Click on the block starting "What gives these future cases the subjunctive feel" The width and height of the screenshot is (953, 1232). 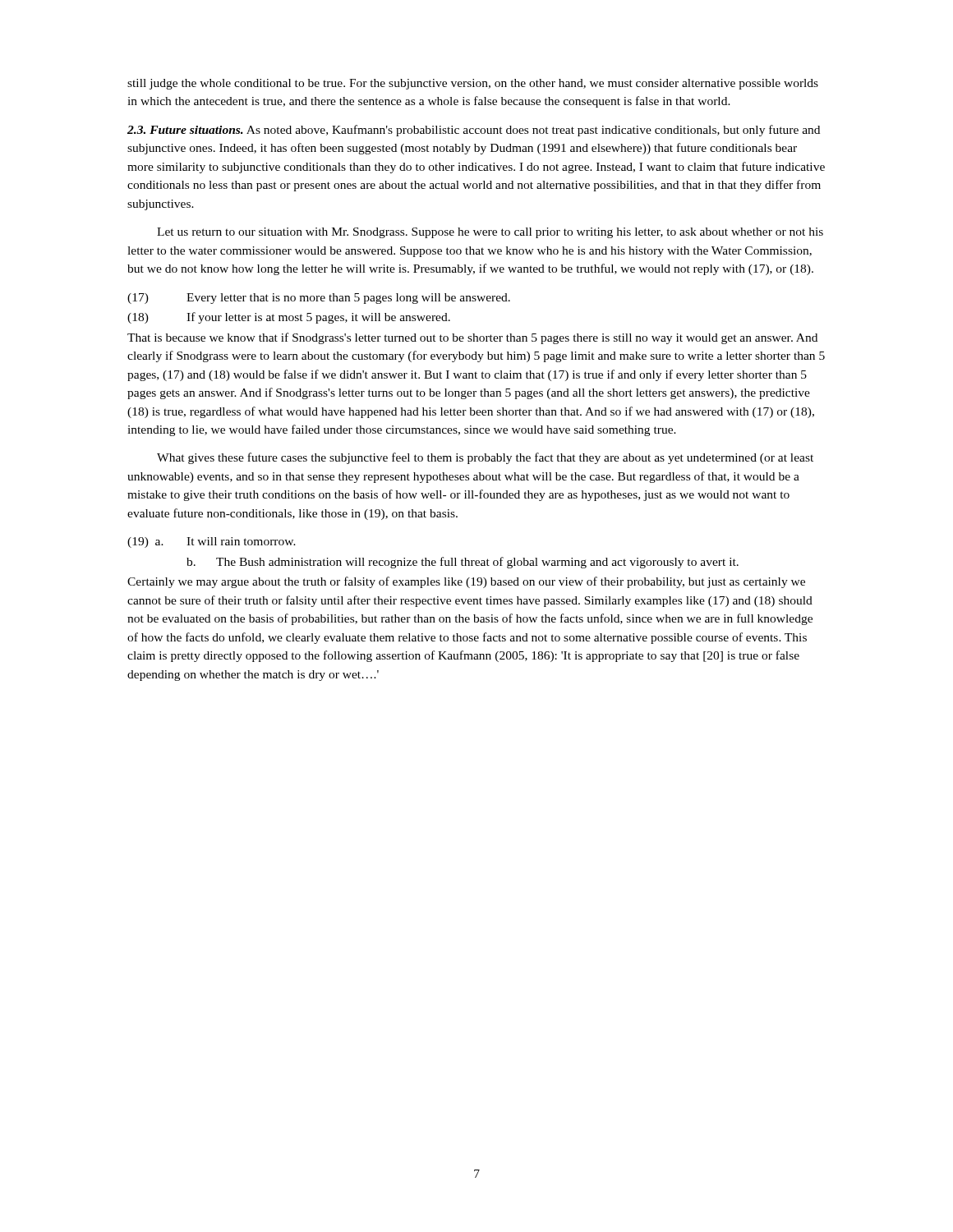pos(476,486)
